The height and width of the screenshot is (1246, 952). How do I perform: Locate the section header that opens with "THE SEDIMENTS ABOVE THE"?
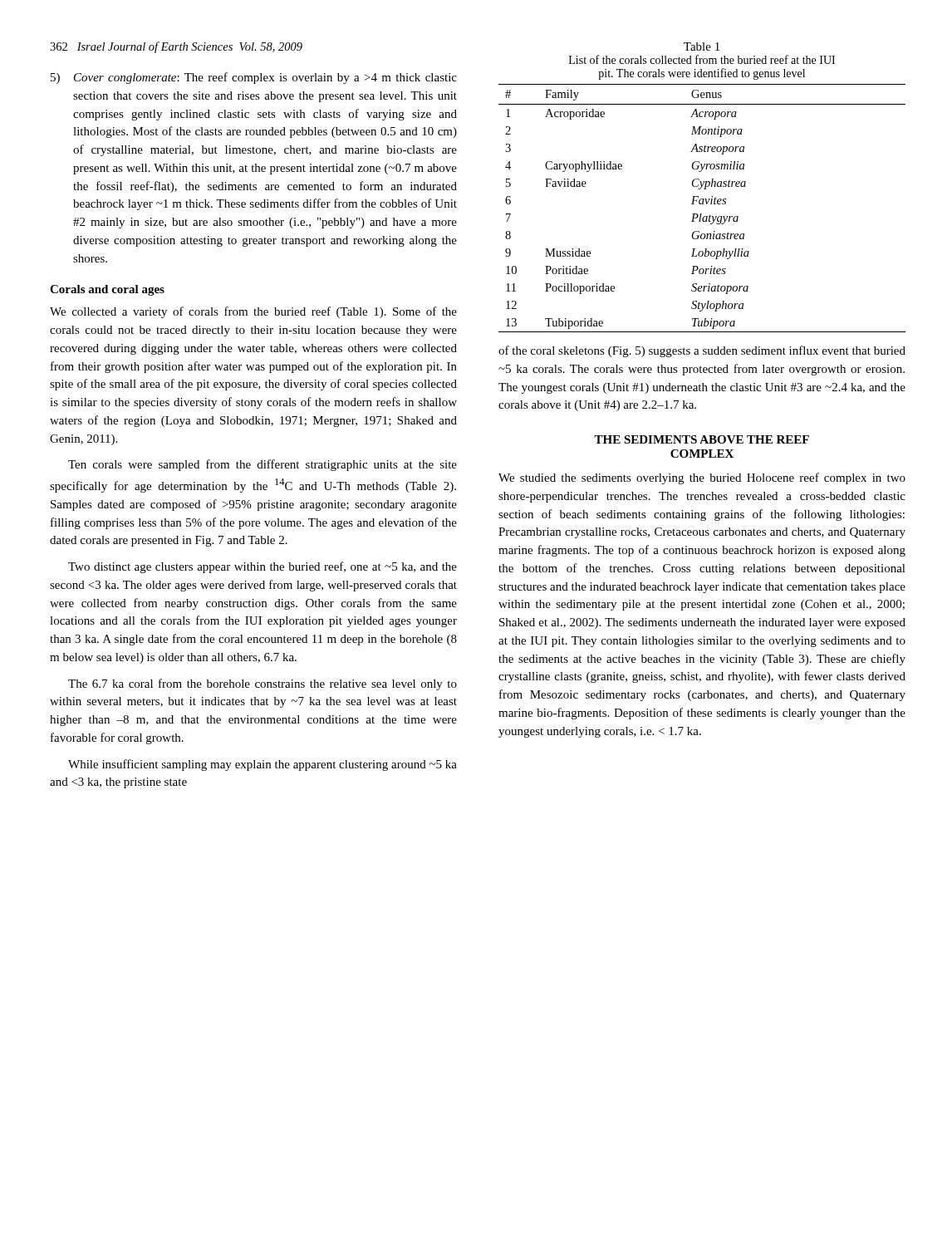(x=702, y=446)
